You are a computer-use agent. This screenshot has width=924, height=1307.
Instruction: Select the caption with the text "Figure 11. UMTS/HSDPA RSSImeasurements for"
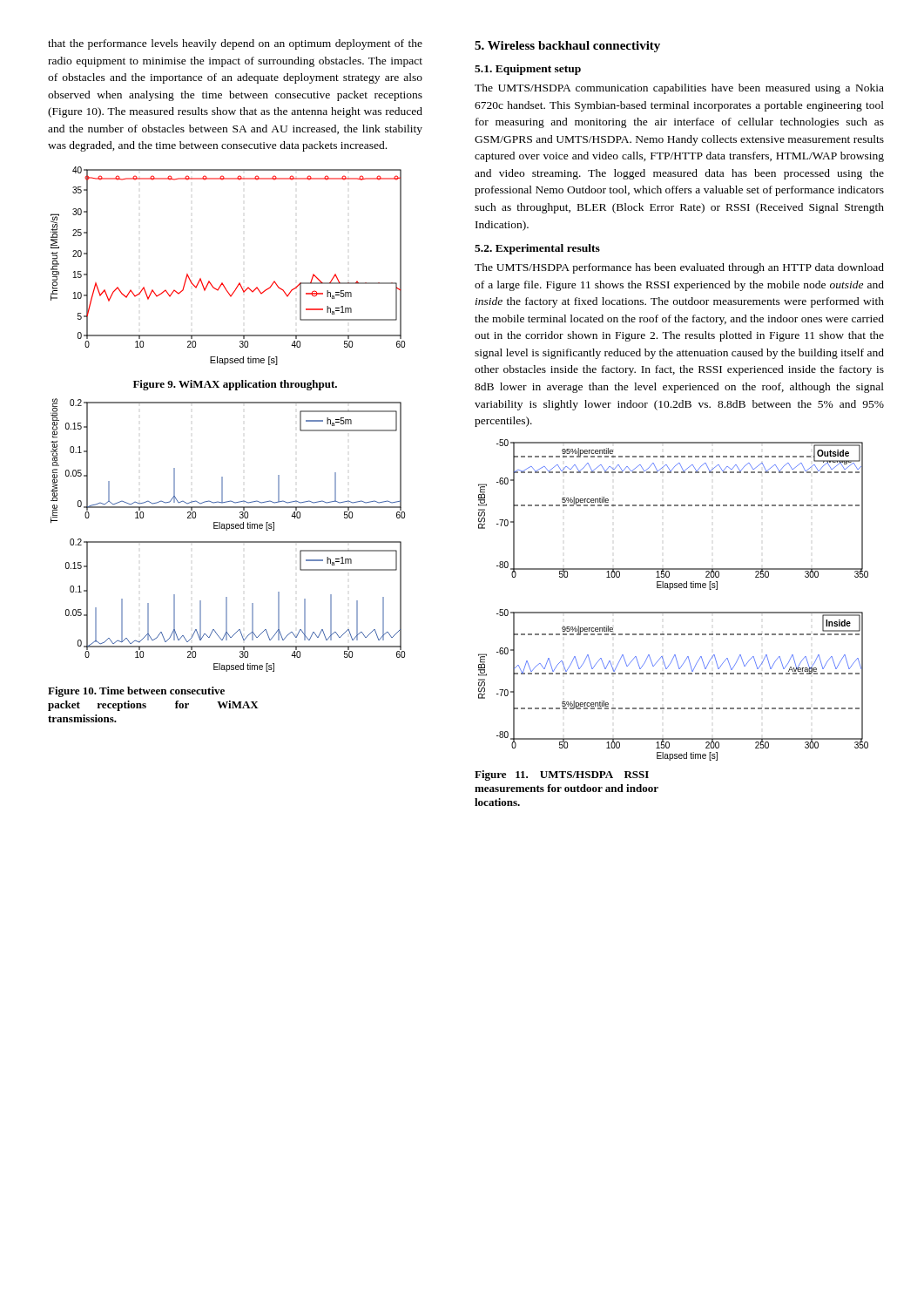click(566, 788)
